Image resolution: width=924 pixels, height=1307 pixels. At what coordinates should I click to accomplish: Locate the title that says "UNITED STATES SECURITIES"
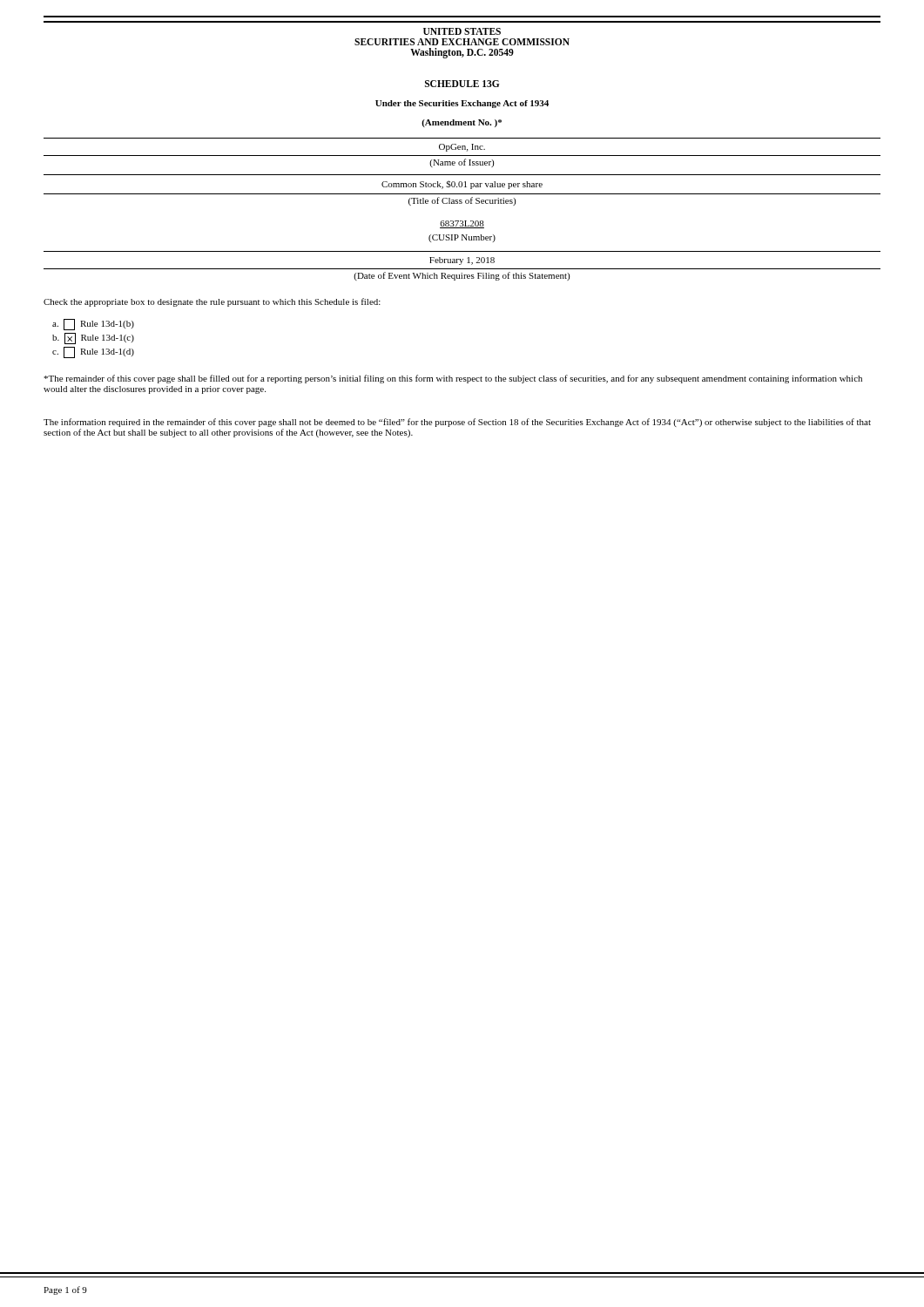tap(462, 42)
